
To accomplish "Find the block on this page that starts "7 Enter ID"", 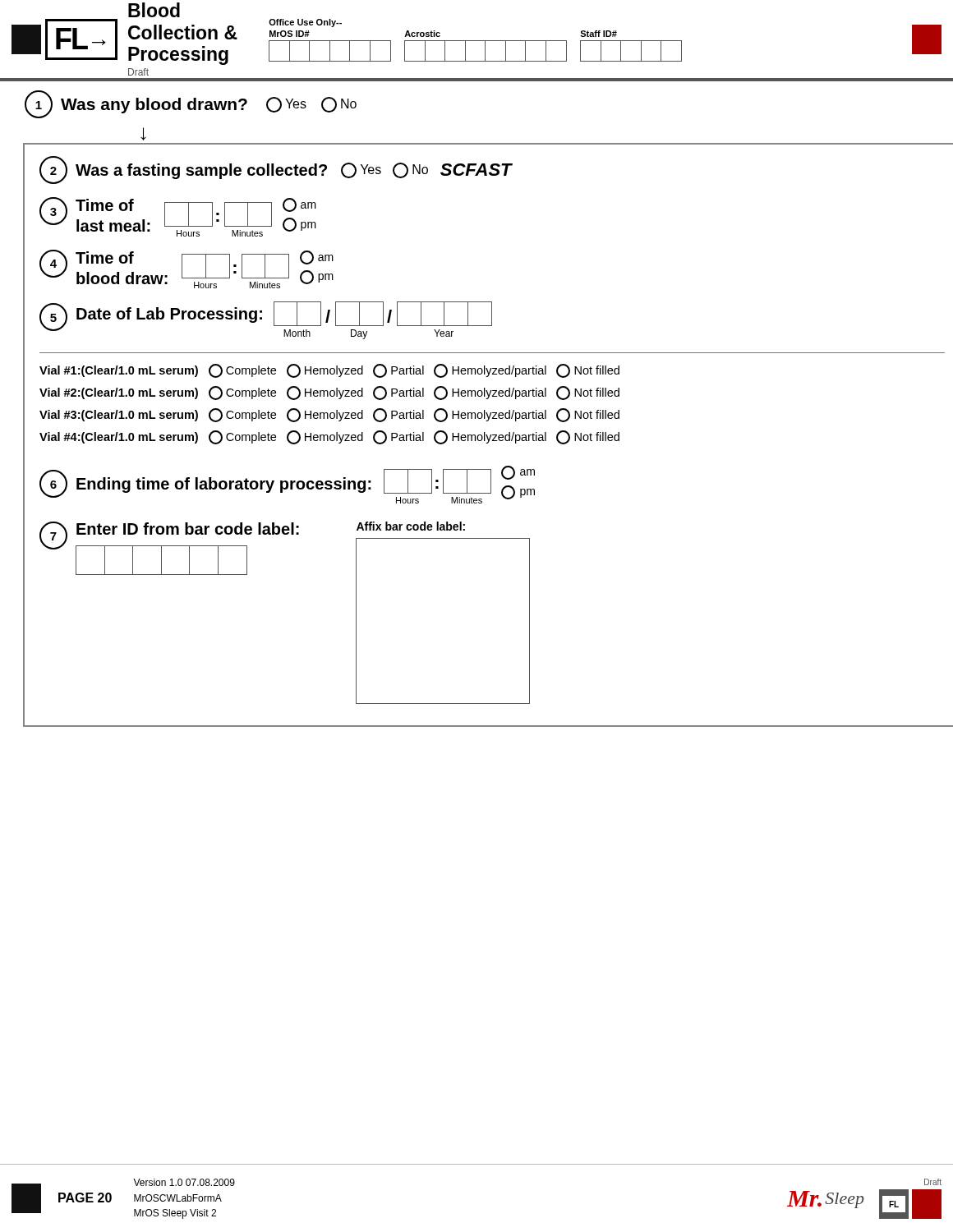I will (285, 612).
